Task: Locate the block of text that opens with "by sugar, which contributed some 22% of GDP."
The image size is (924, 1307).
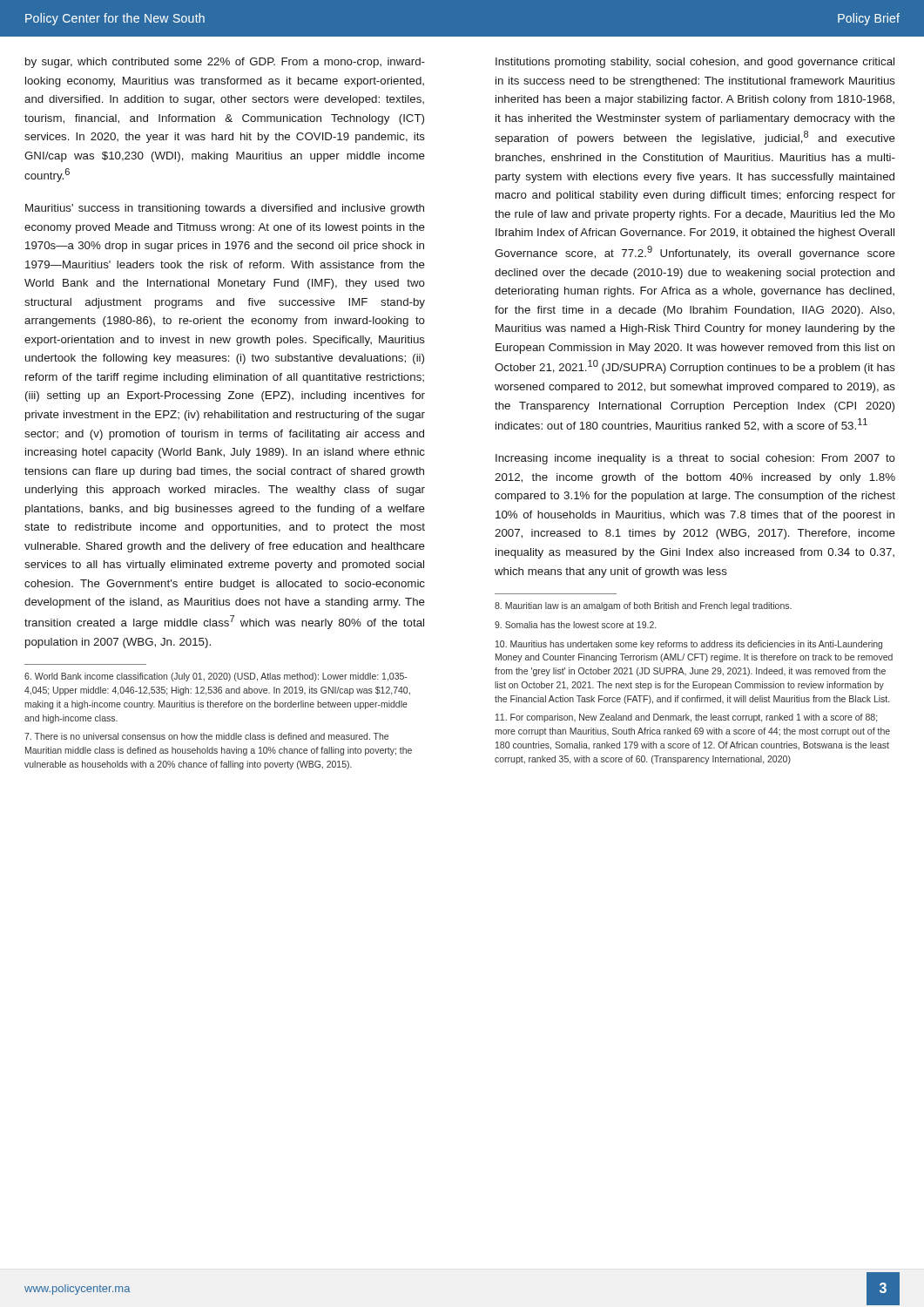Action: coord(225,119)
